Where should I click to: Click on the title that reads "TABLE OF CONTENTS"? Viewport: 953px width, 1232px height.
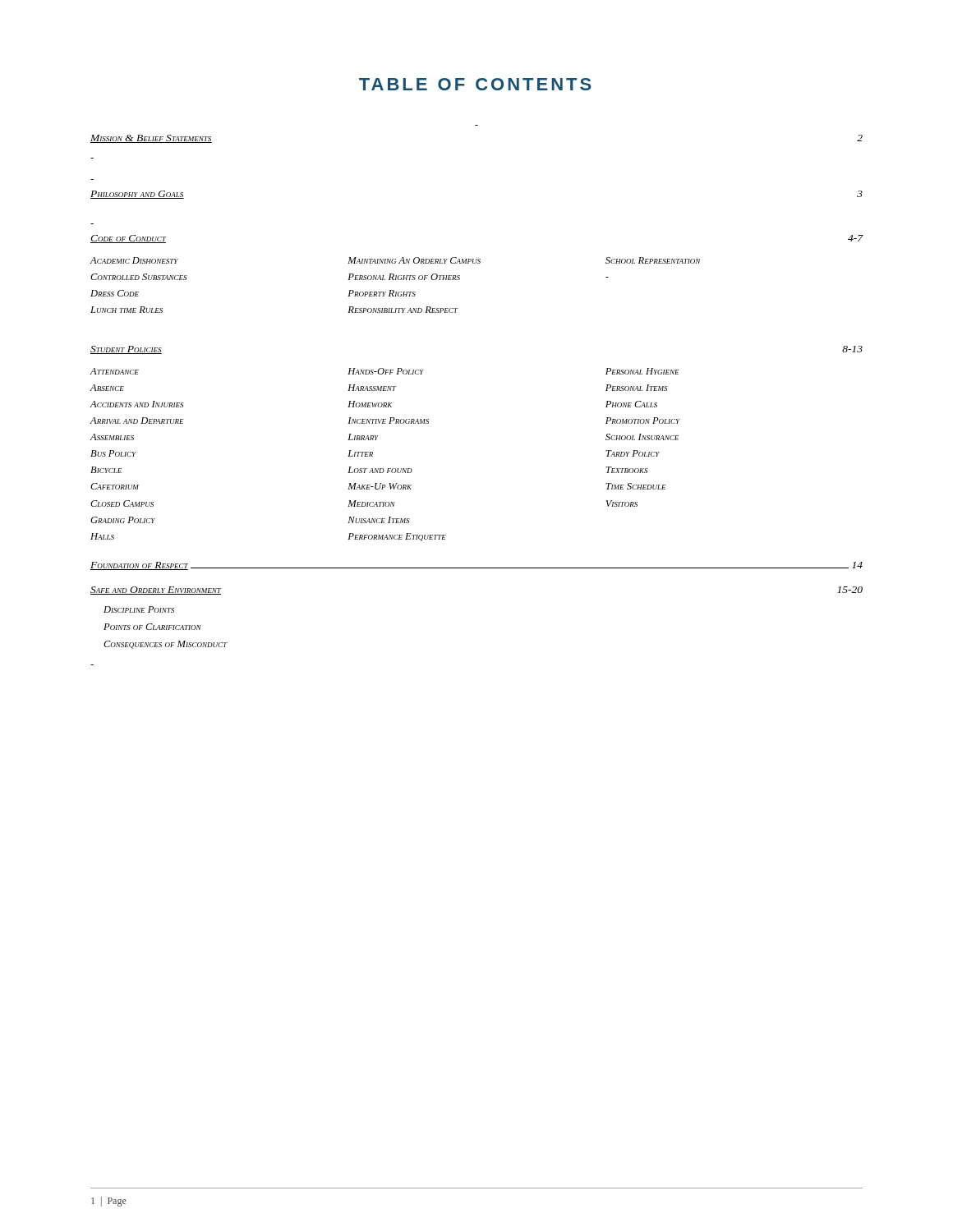pos(476,84)
